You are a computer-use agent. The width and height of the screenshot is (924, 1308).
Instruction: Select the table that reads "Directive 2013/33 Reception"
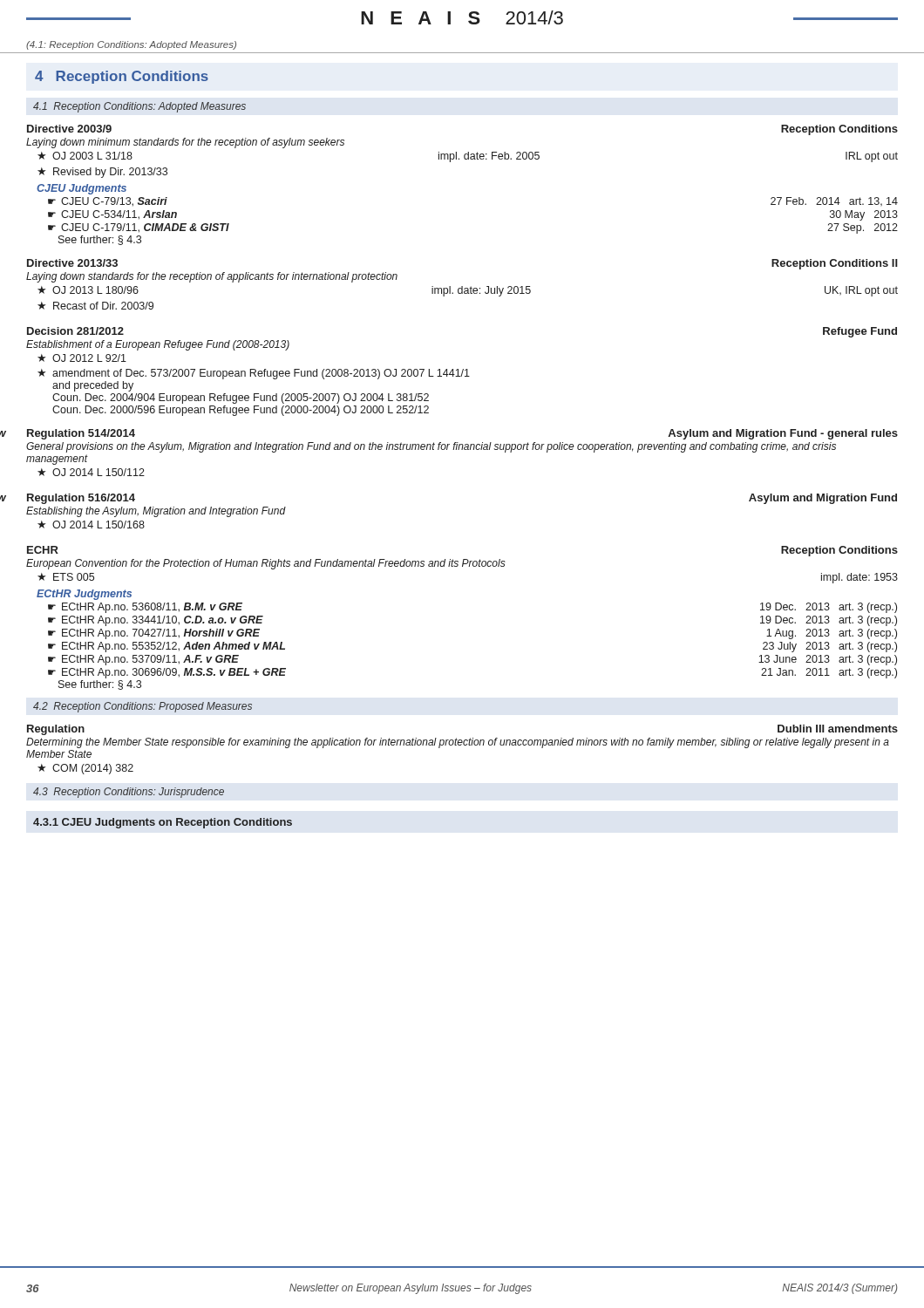coord(462,285)
